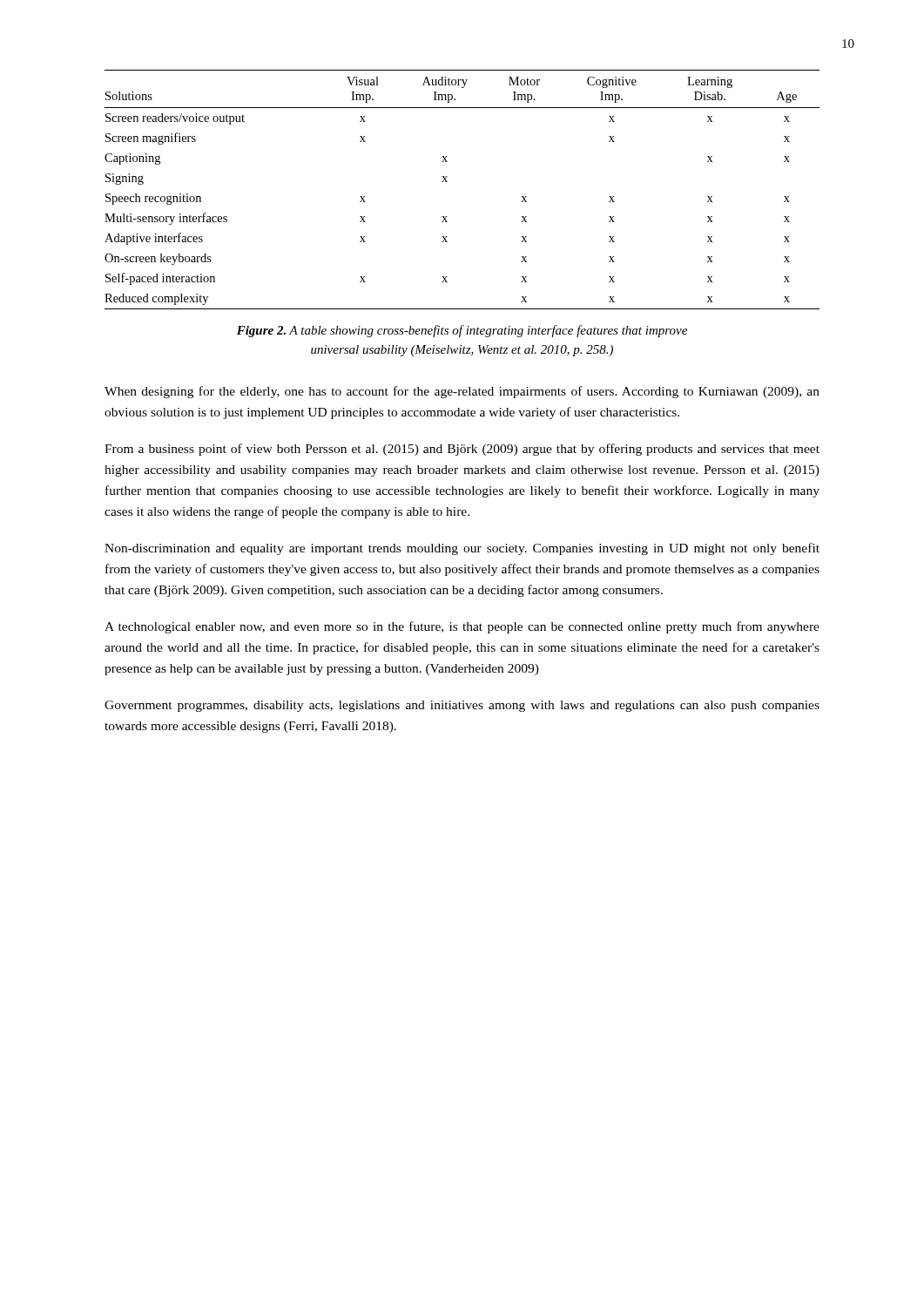Point to the block starting "Government programmes, disability acts, legislations and"

coord(462,715)
